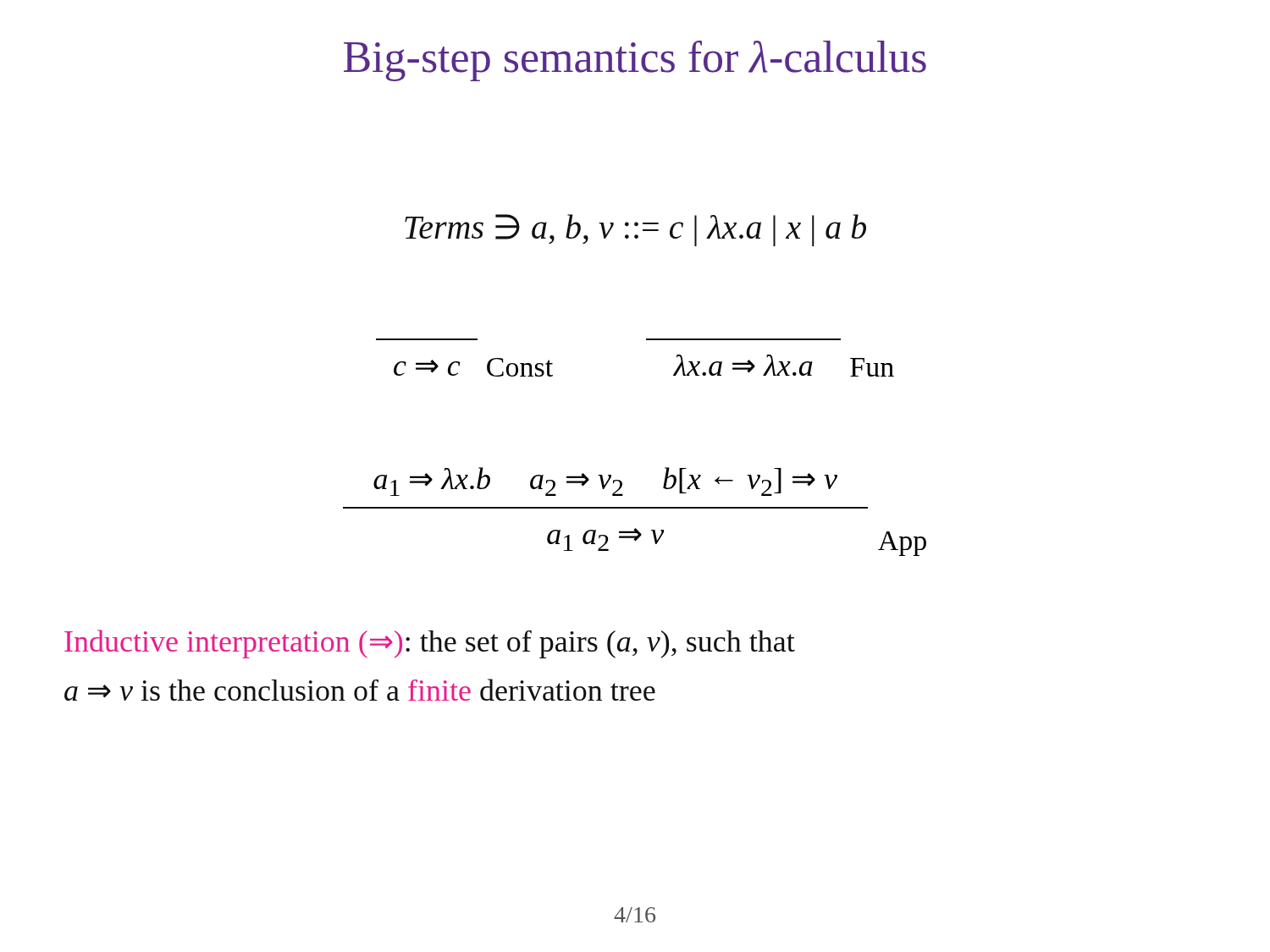The image size is (1270, 952).
Task: Locate the block starting "c ⇒ c Const λx.a ⇒"
Action: (x=427, y=364)
